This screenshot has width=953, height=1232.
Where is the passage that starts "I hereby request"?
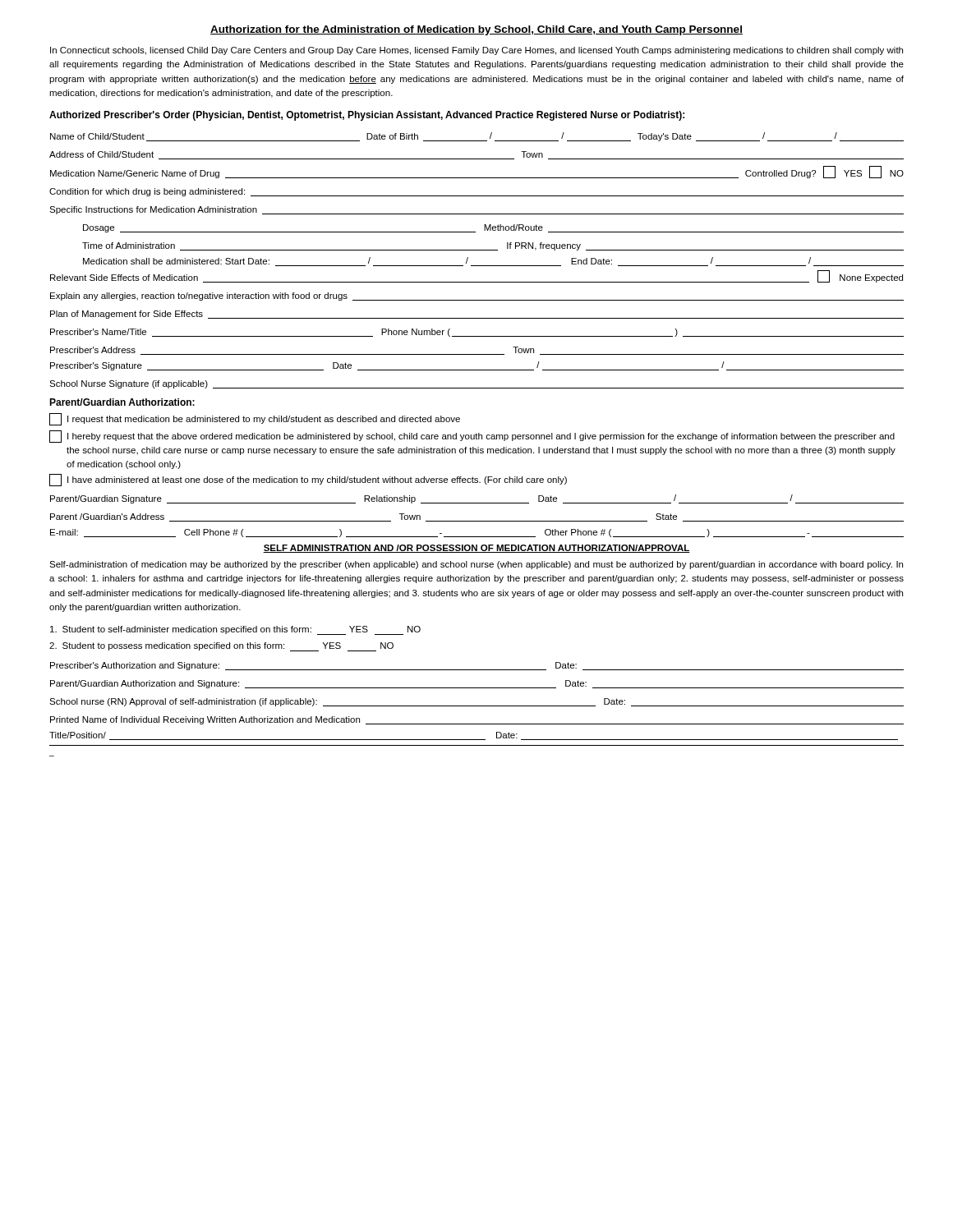point(476,459)
